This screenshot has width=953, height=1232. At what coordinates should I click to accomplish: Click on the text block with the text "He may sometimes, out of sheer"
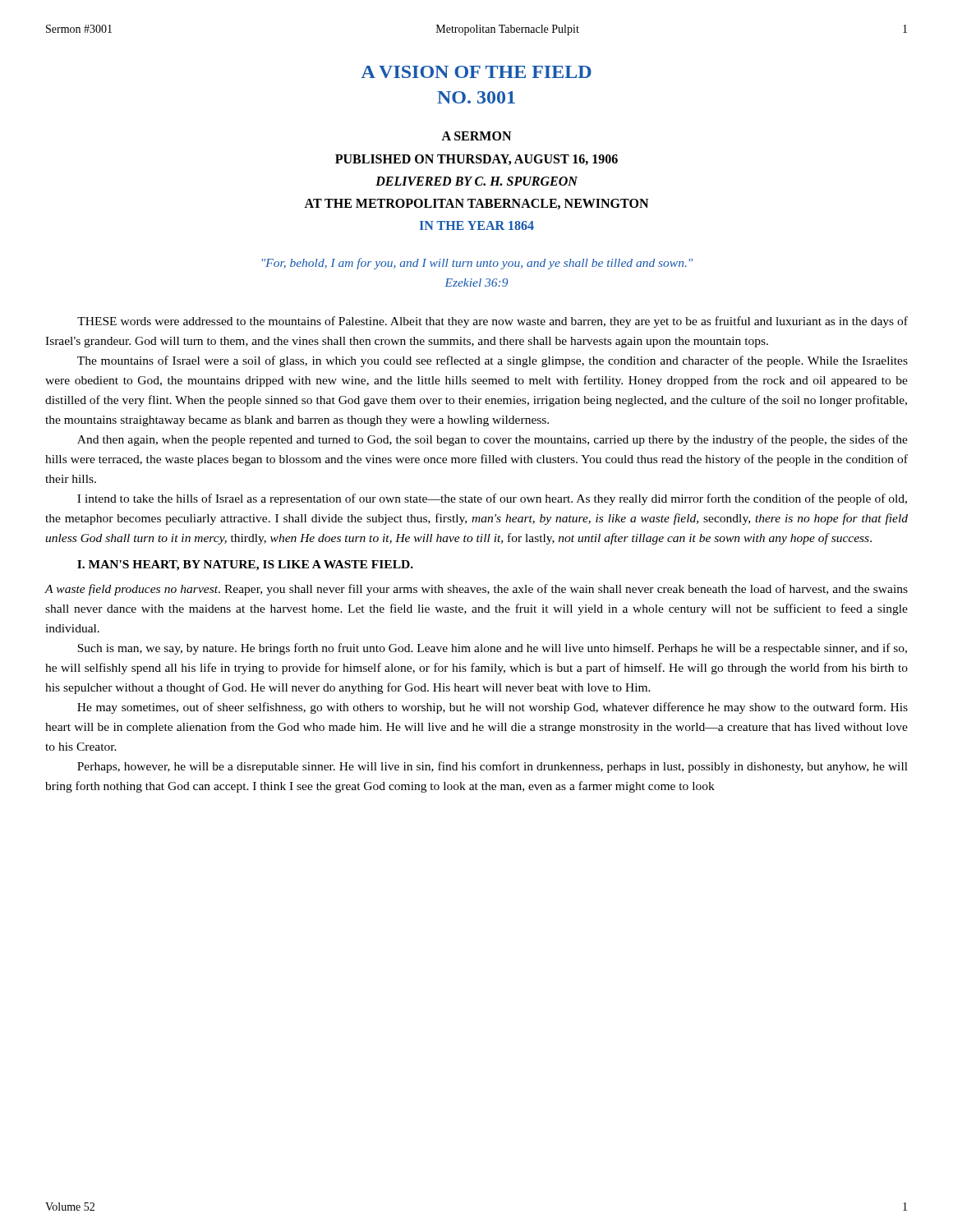click(x=476, y=727)
